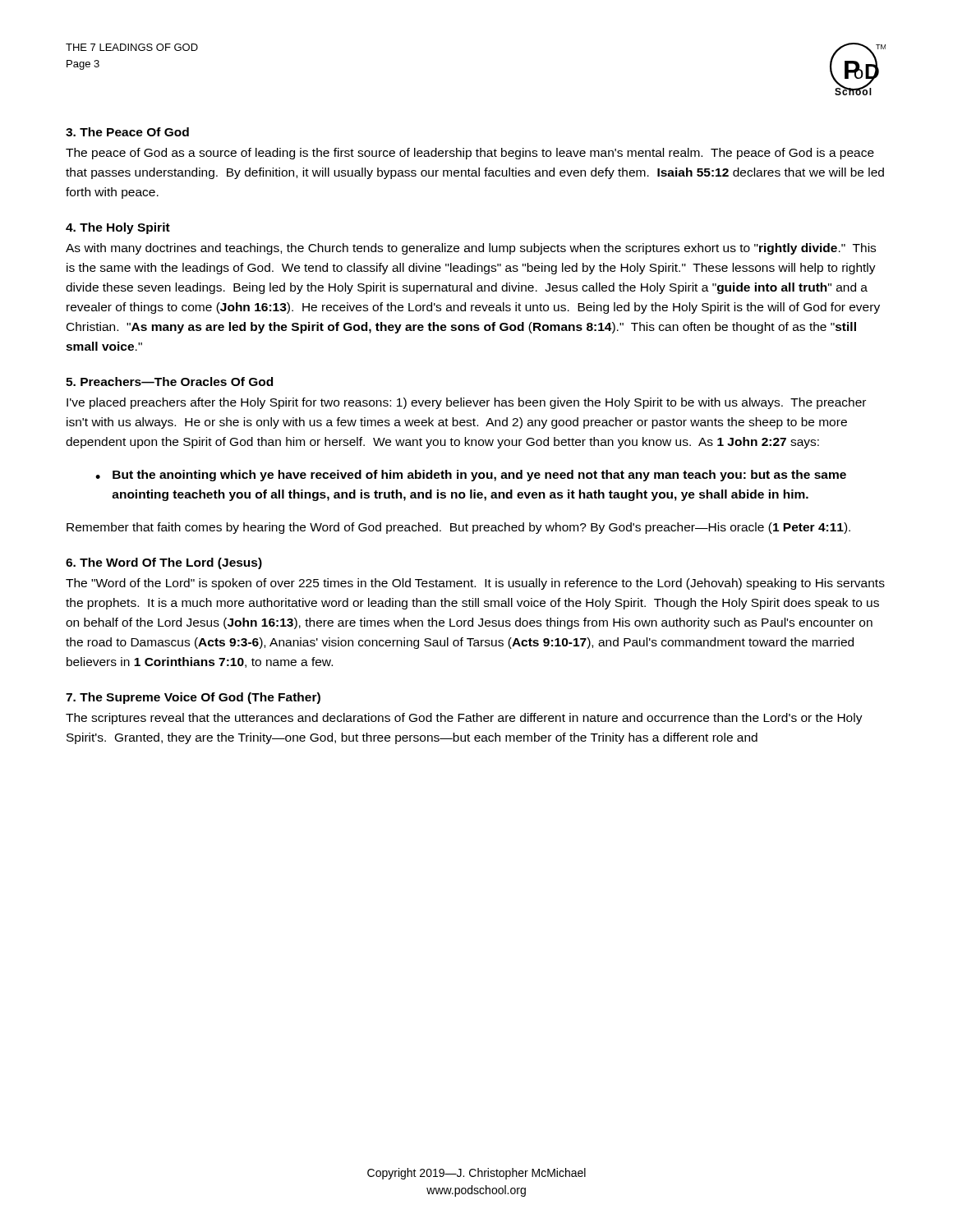The width and height of the screenshot is (953, 1232).
Task: Click on the text starting "• But the anointing which ye have received"
Action: tap(491, 485)
